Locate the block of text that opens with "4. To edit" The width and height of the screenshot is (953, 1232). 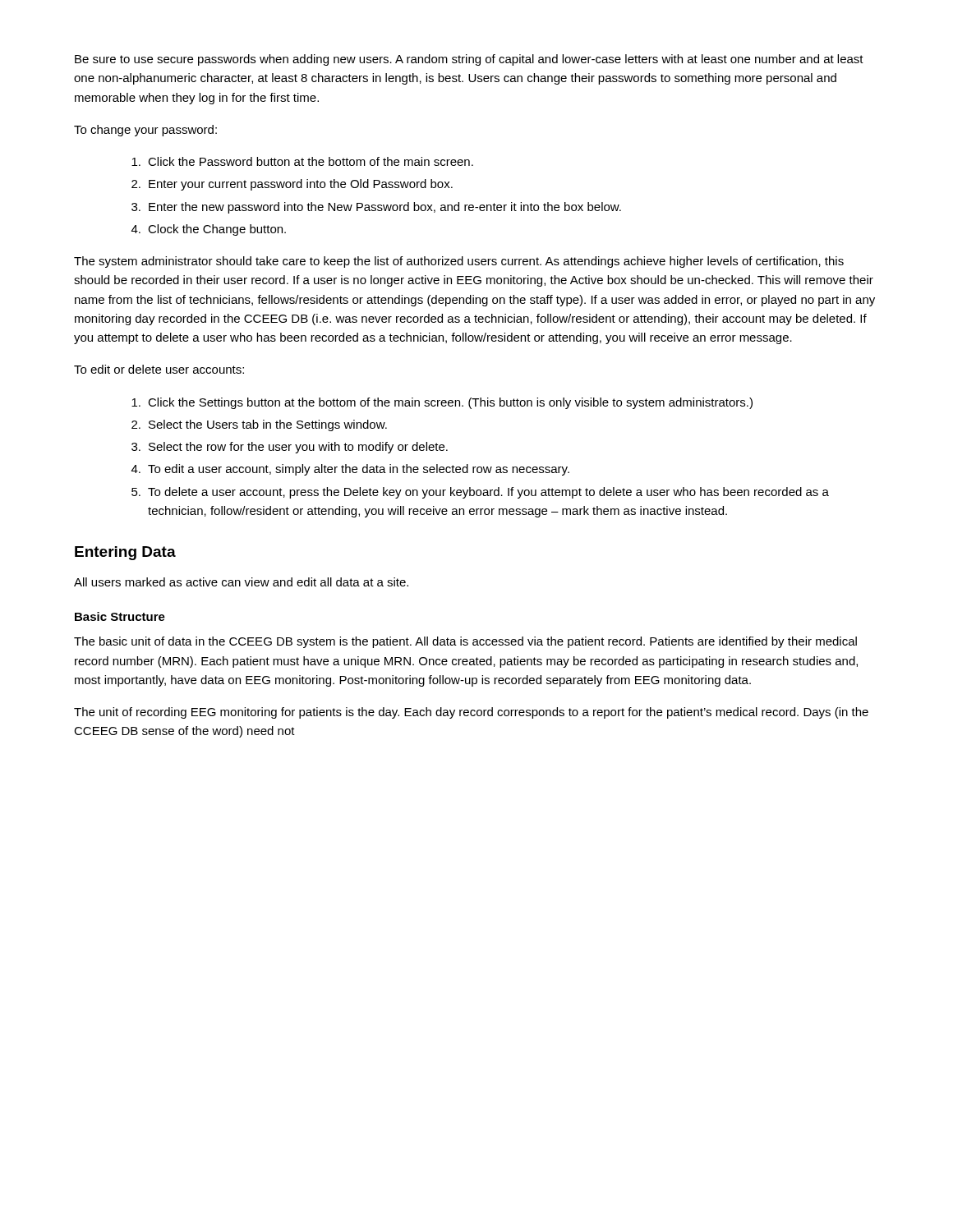point(501,469)
